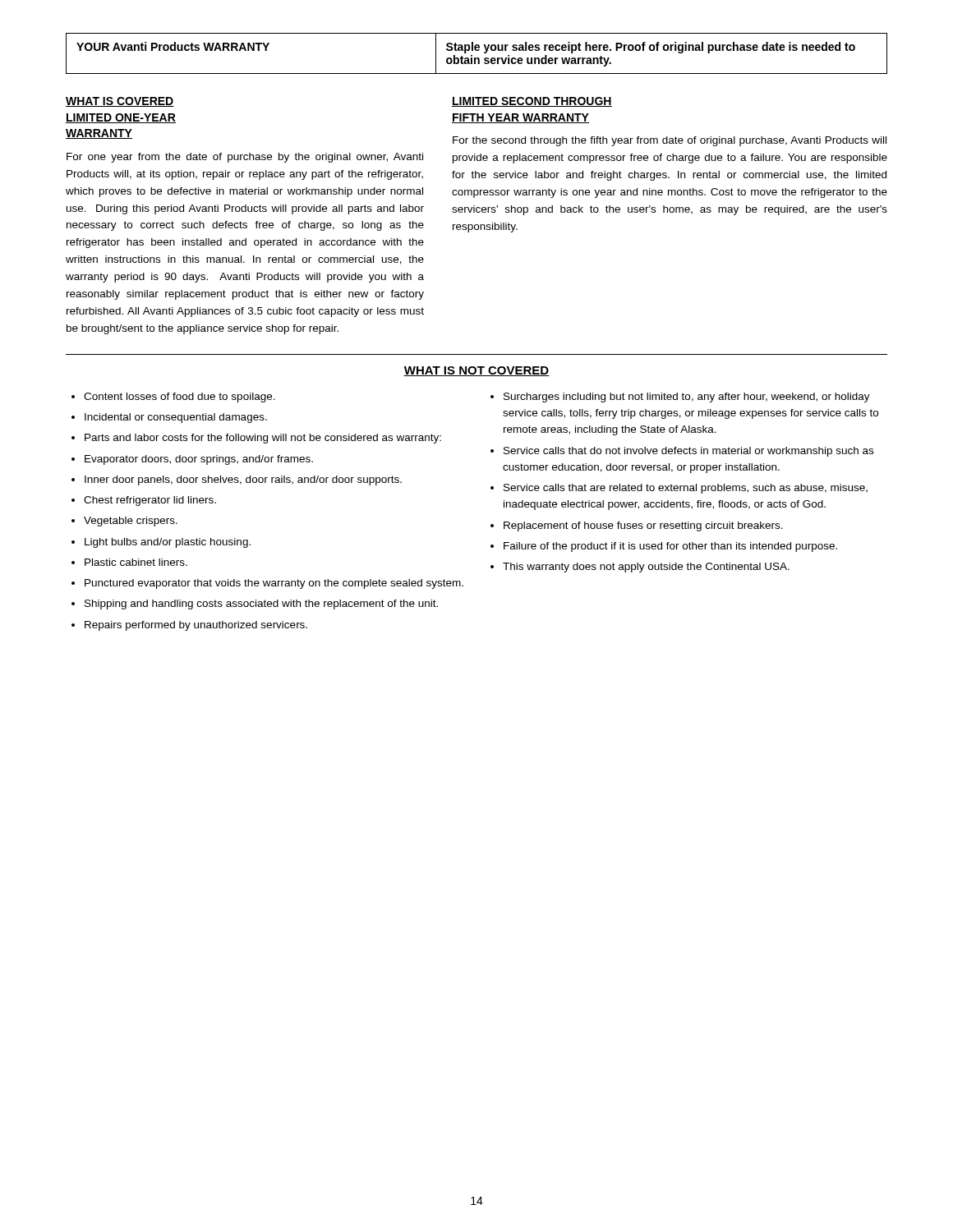Click a table

click(x=476, y=53)
